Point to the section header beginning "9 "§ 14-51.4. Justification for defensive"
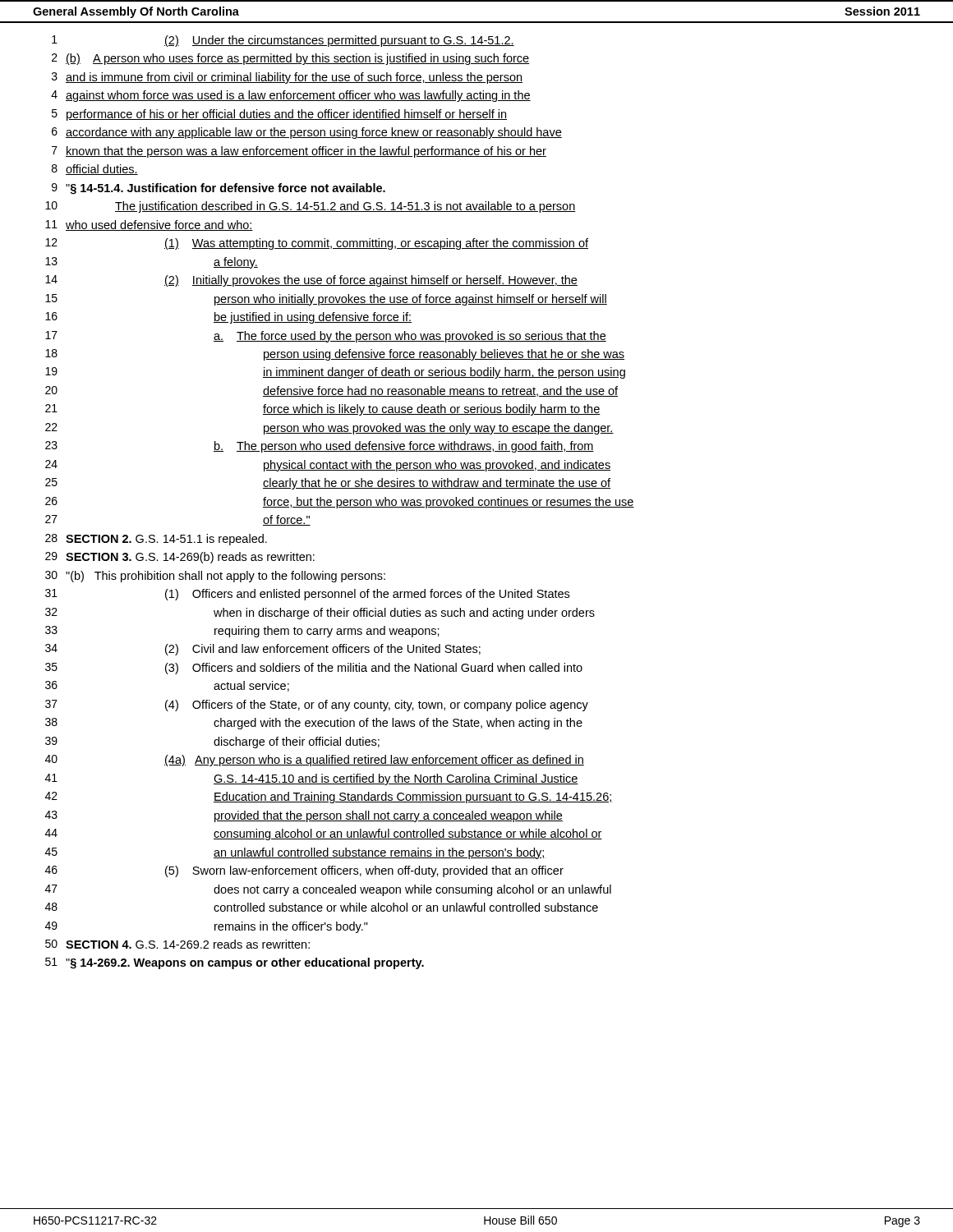953x1232 pixels. 219,189
